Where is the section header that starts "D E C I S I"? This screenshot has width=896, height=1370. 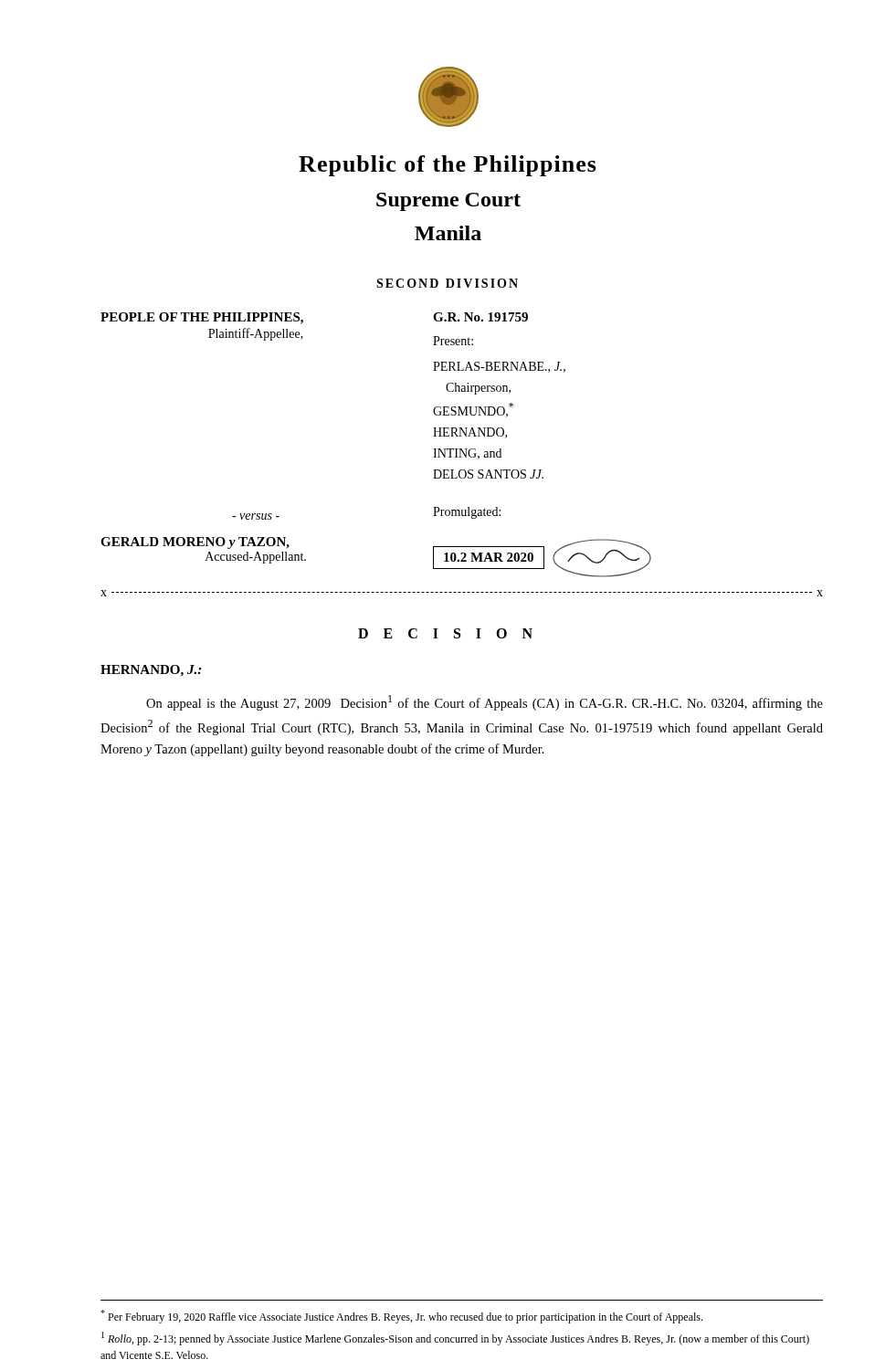click(448, 633)
